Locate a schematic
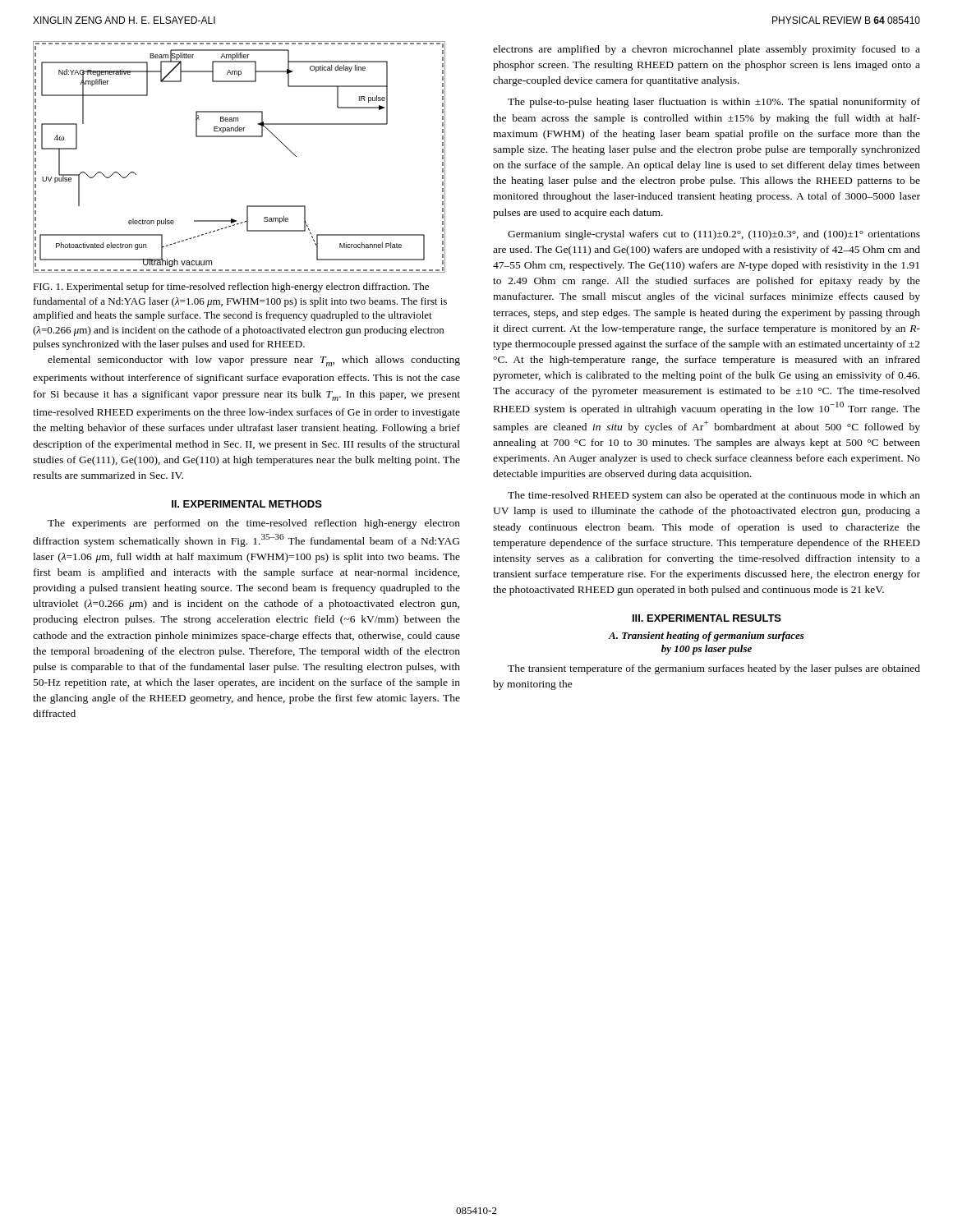Screen dimensions: 1232x953 coord(246,157)
